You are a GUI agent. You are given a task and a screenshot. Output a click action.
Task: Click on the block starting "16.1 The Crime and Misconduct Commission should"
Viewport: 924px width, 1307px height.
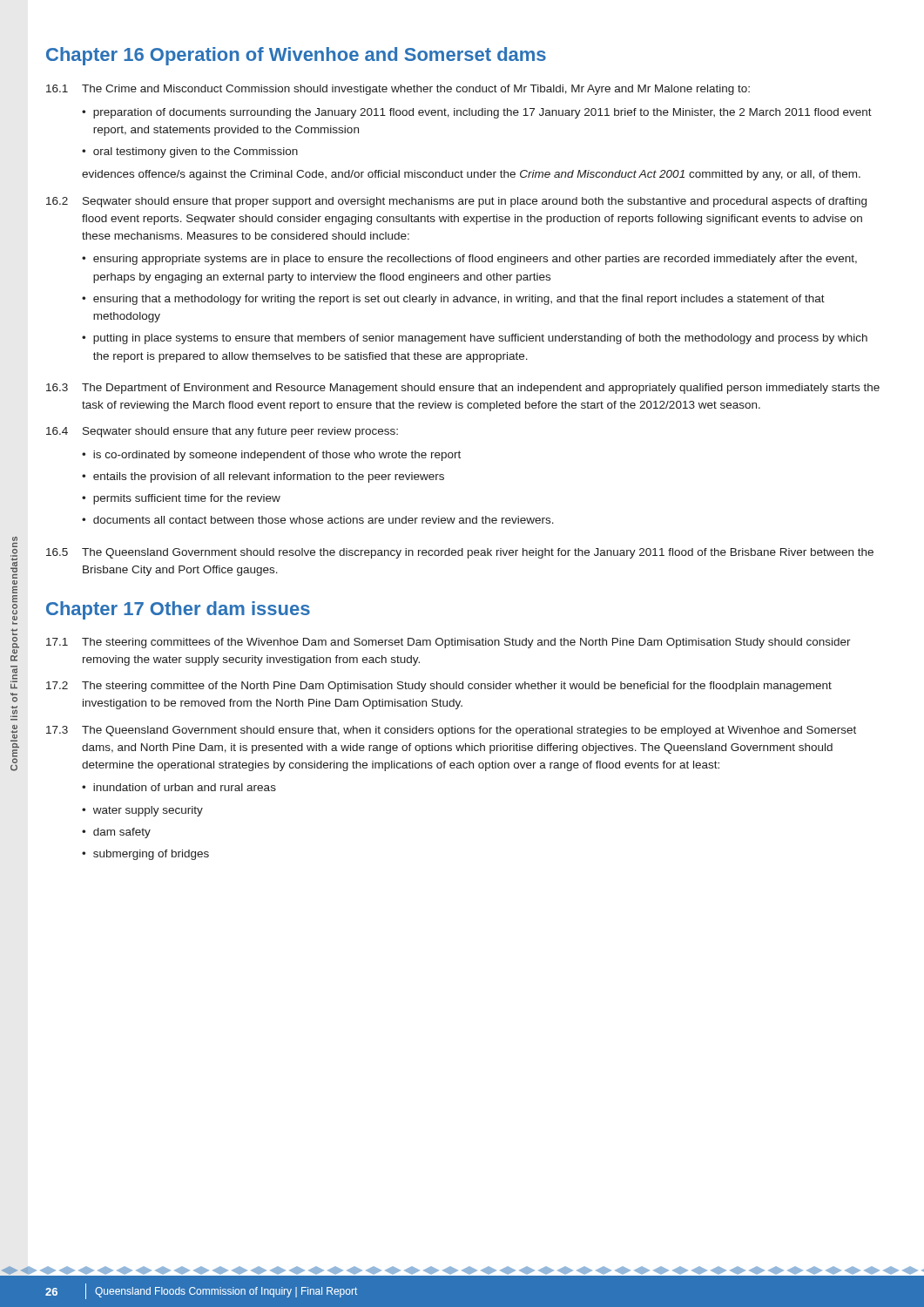pyautogui.click(x=398, y=90)
